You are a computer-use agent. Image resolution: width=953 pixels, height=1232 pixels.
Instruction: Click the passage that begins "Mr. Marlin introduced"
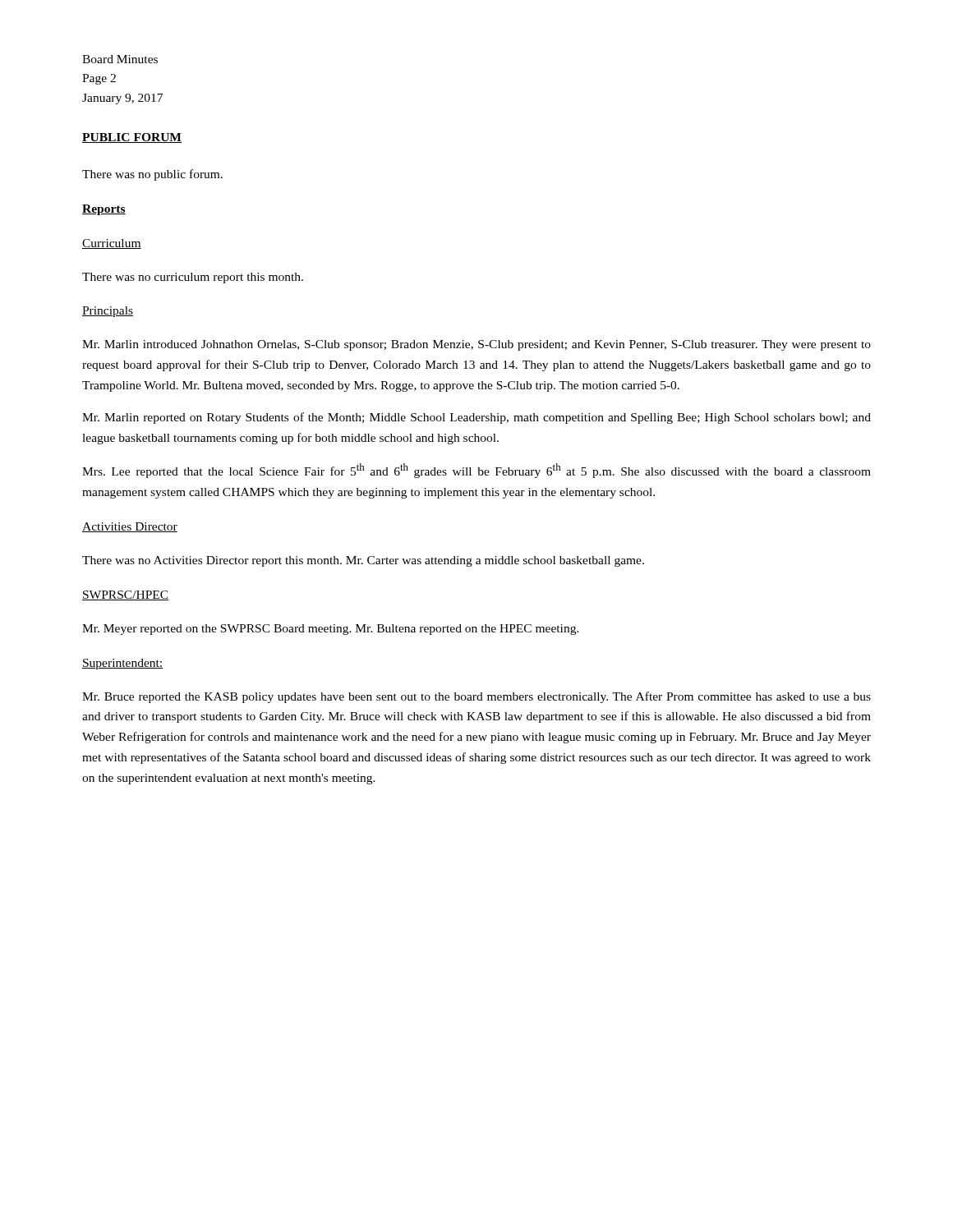pyautogui.click(x=476, y=365)
